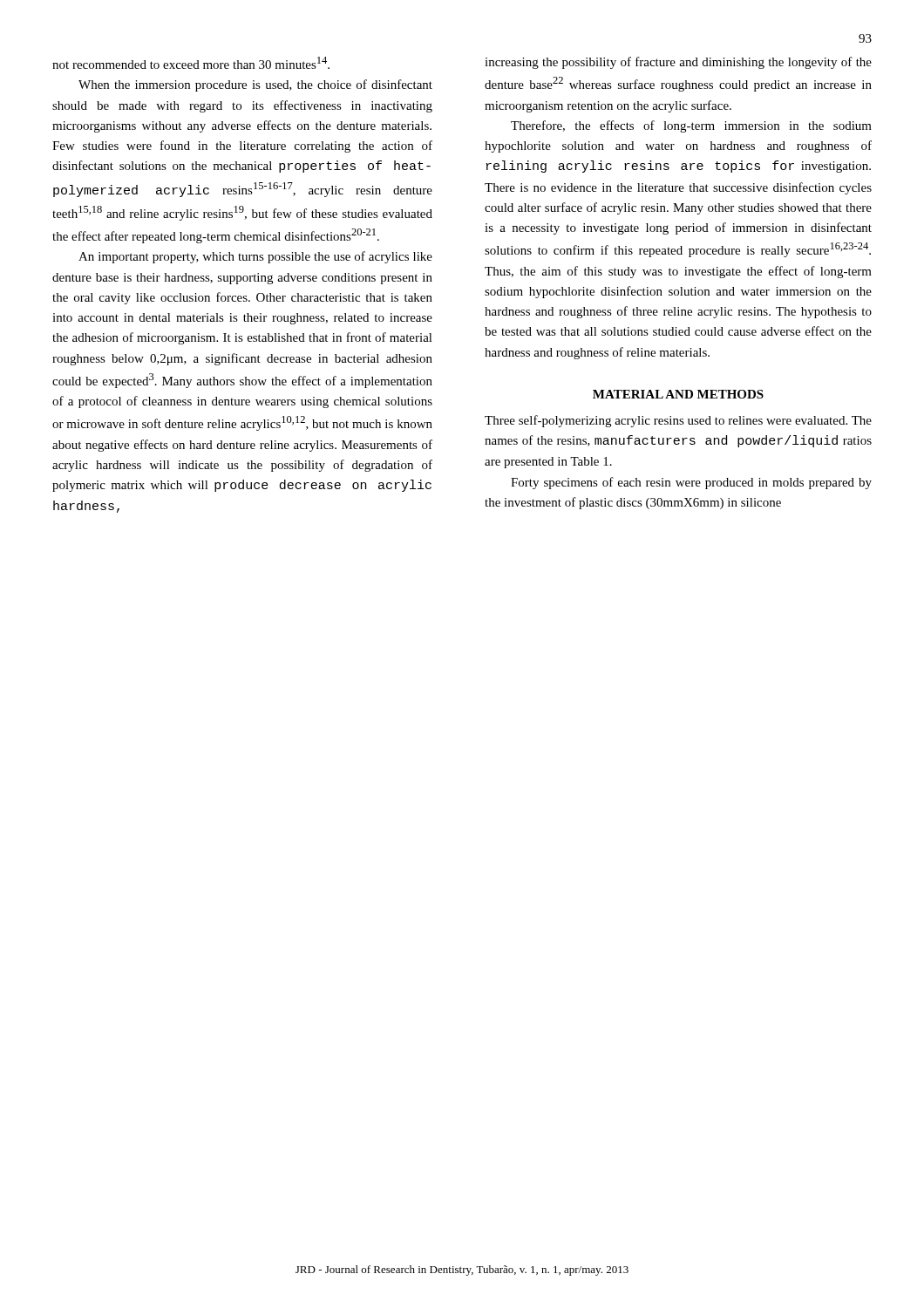Navigate to the text block starting "not recommended to exceed"
The image size is (924, 1308).
coord(242,285)
